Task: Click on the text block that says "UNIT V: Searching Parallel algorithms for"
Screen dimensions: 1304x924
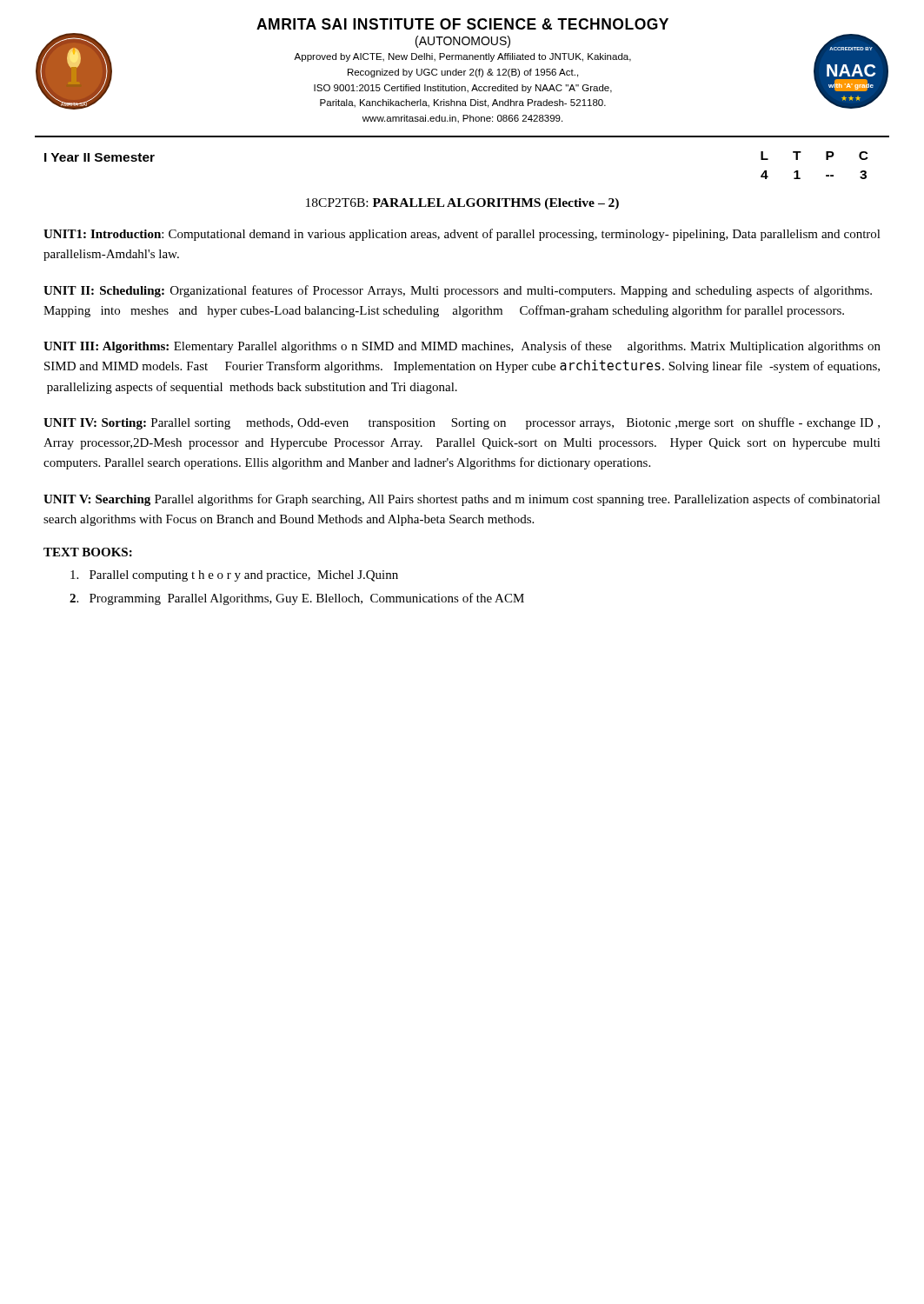Action: (462, 509)
